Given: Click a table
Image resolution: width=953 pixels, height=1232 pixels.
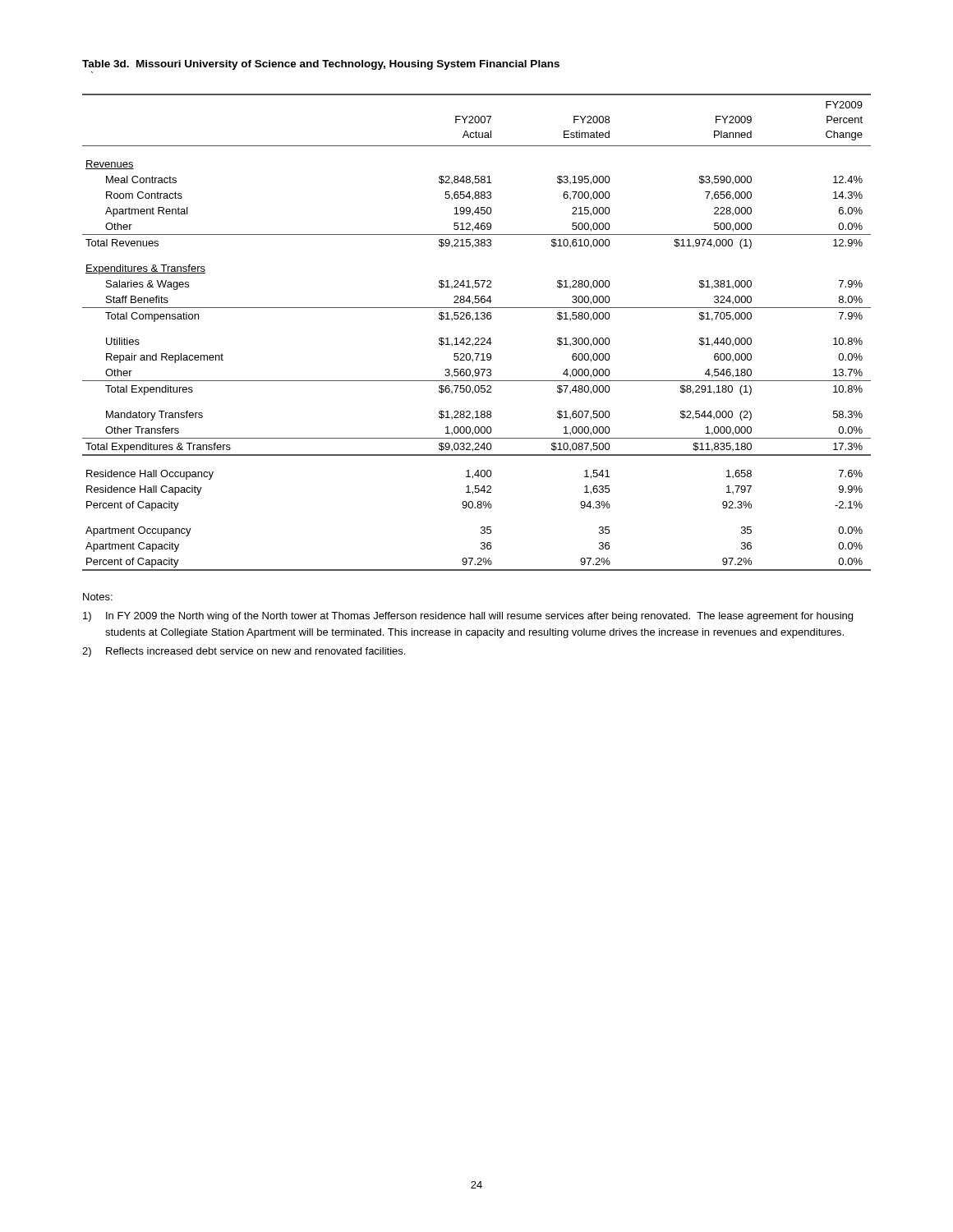Looking at the screenshot, I should pos(476,332).
